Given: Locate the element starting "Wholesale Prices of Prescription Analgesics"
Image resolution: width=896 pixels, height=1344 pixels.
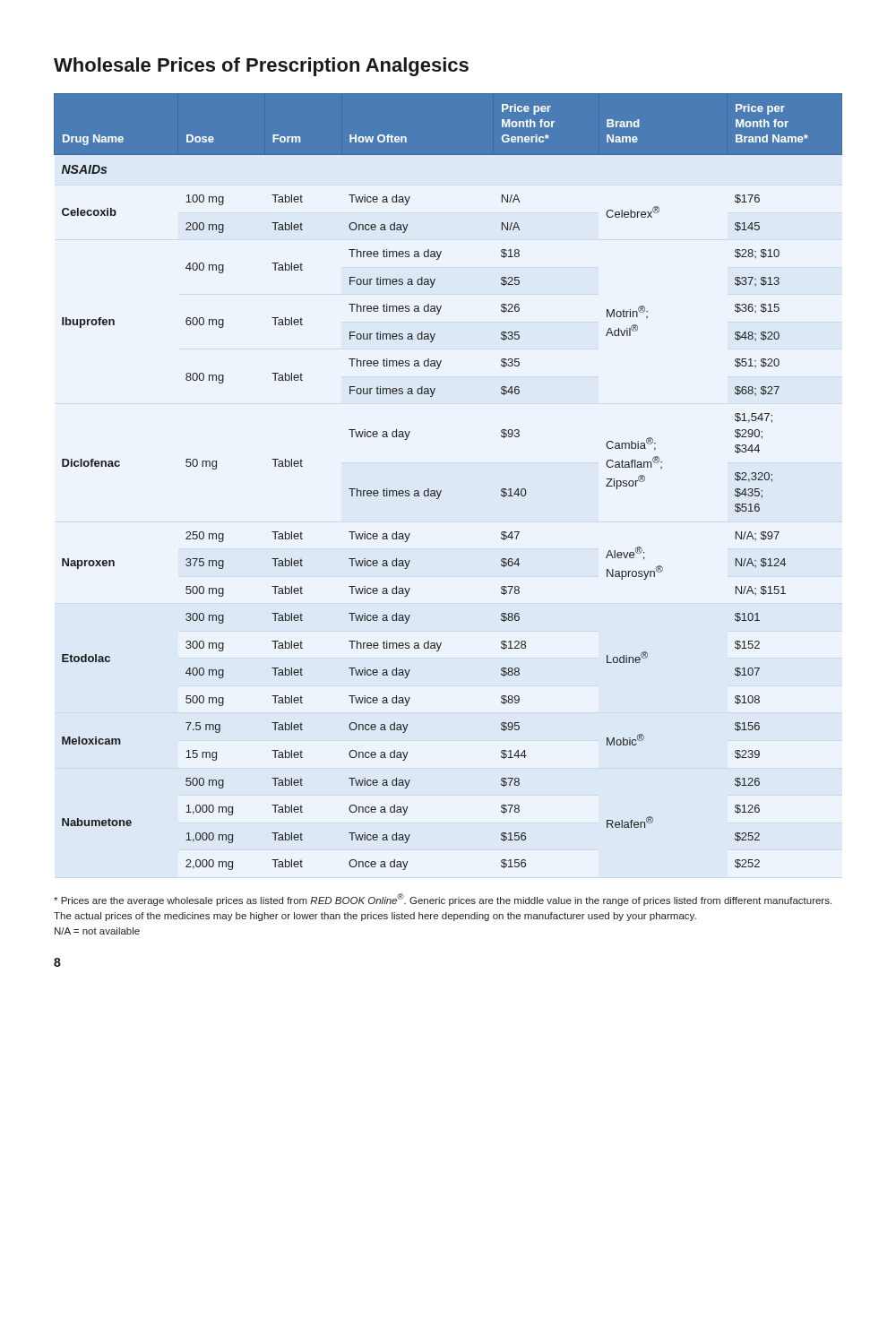Looking at the screenshot, I should (448, 66).
